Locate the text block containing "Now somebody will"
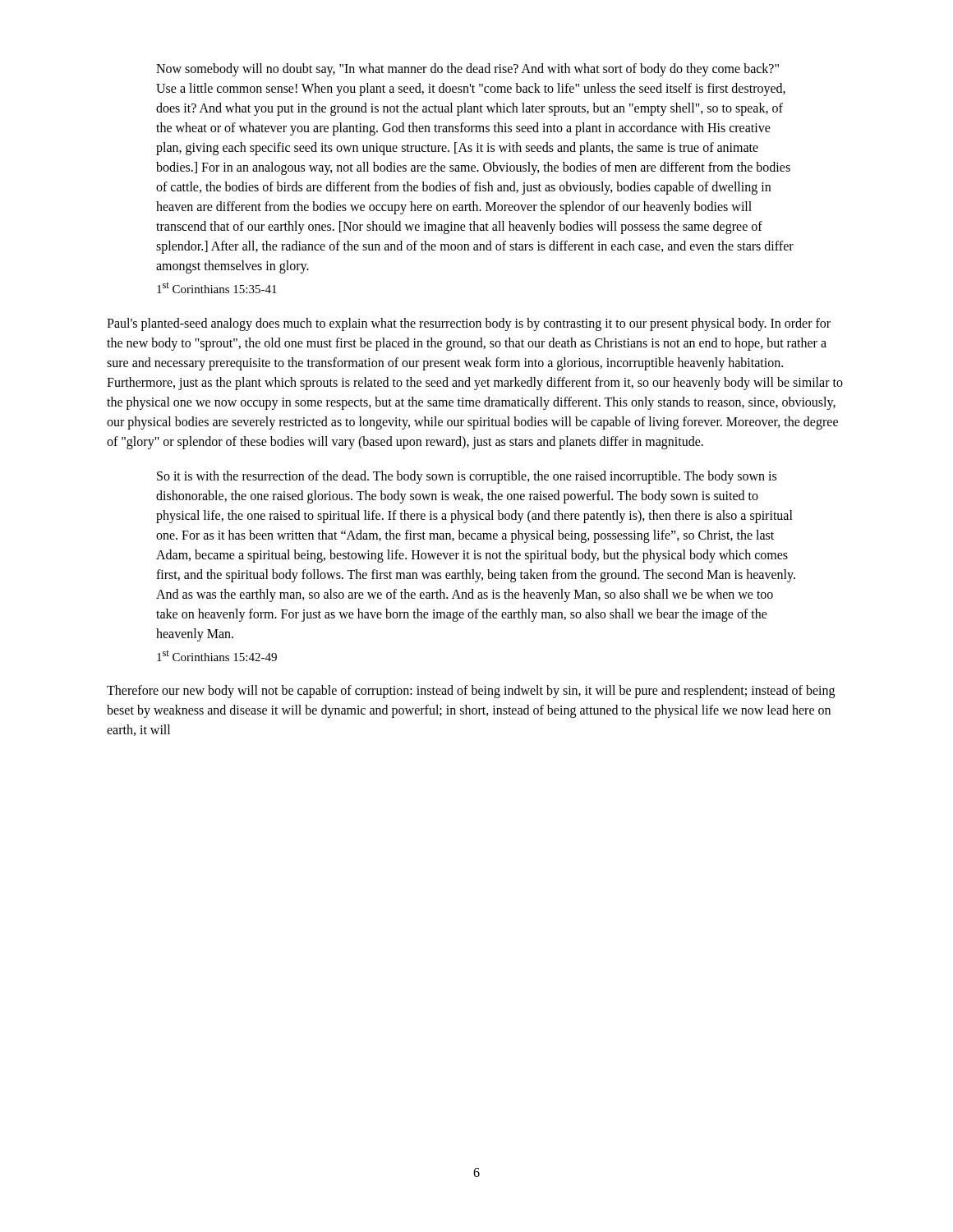The image size is (953, 1232). click(x=501, y=179)
